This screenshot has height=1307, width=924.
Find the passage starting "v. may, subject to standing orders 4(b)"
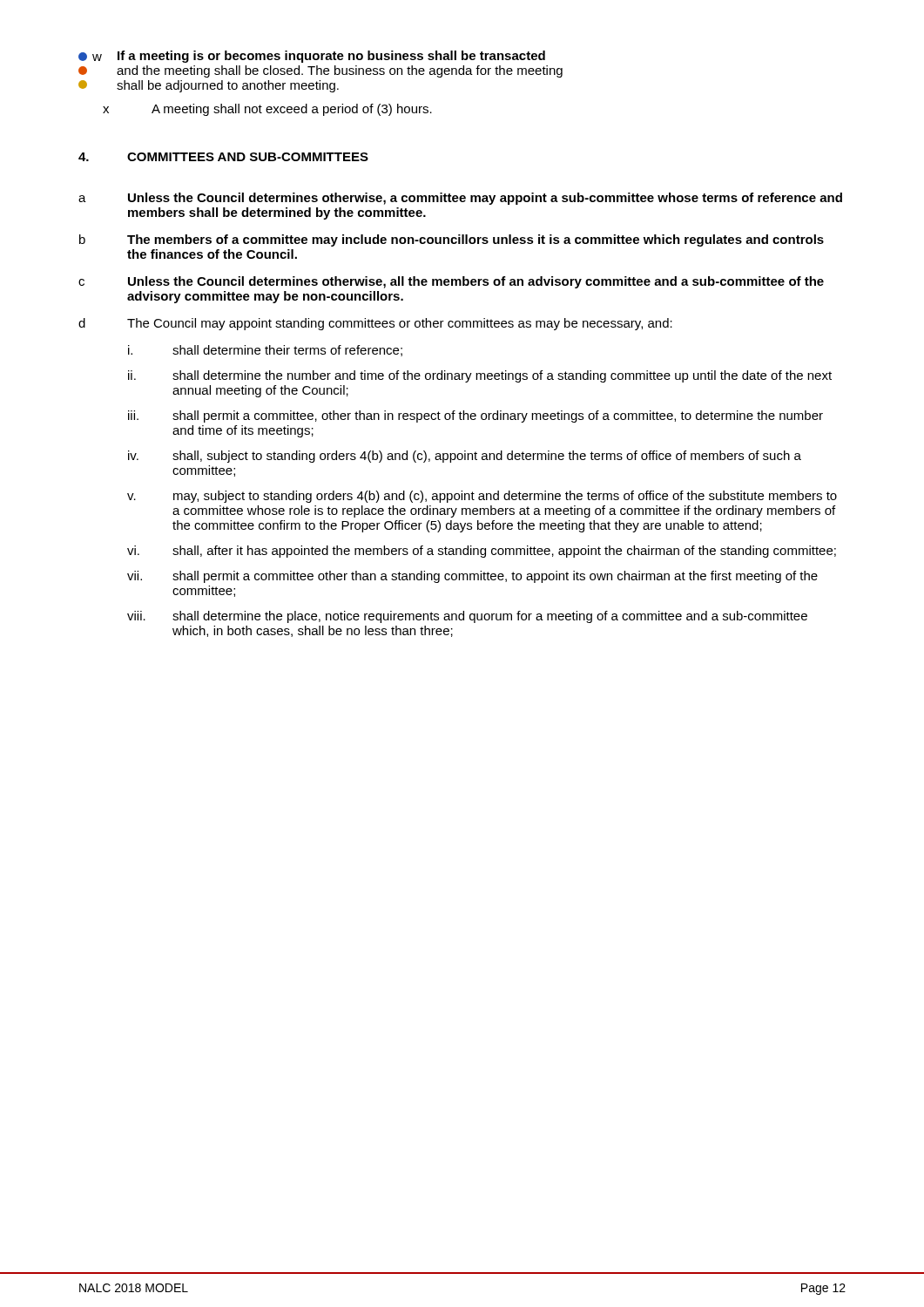click(x=486, y=510)
